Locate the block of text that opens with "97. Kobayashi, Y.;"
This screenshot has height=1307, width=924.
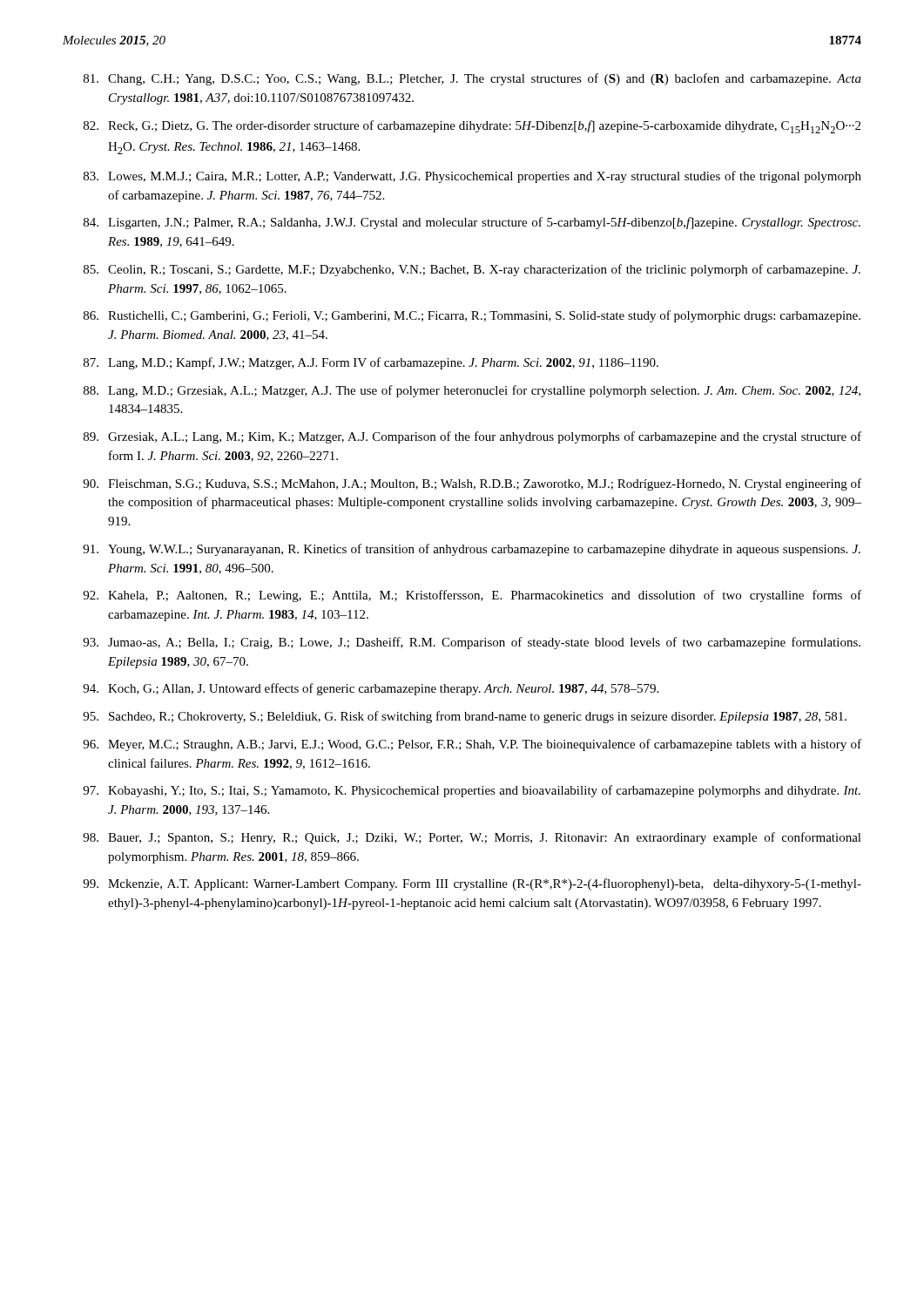click(462, 801)
